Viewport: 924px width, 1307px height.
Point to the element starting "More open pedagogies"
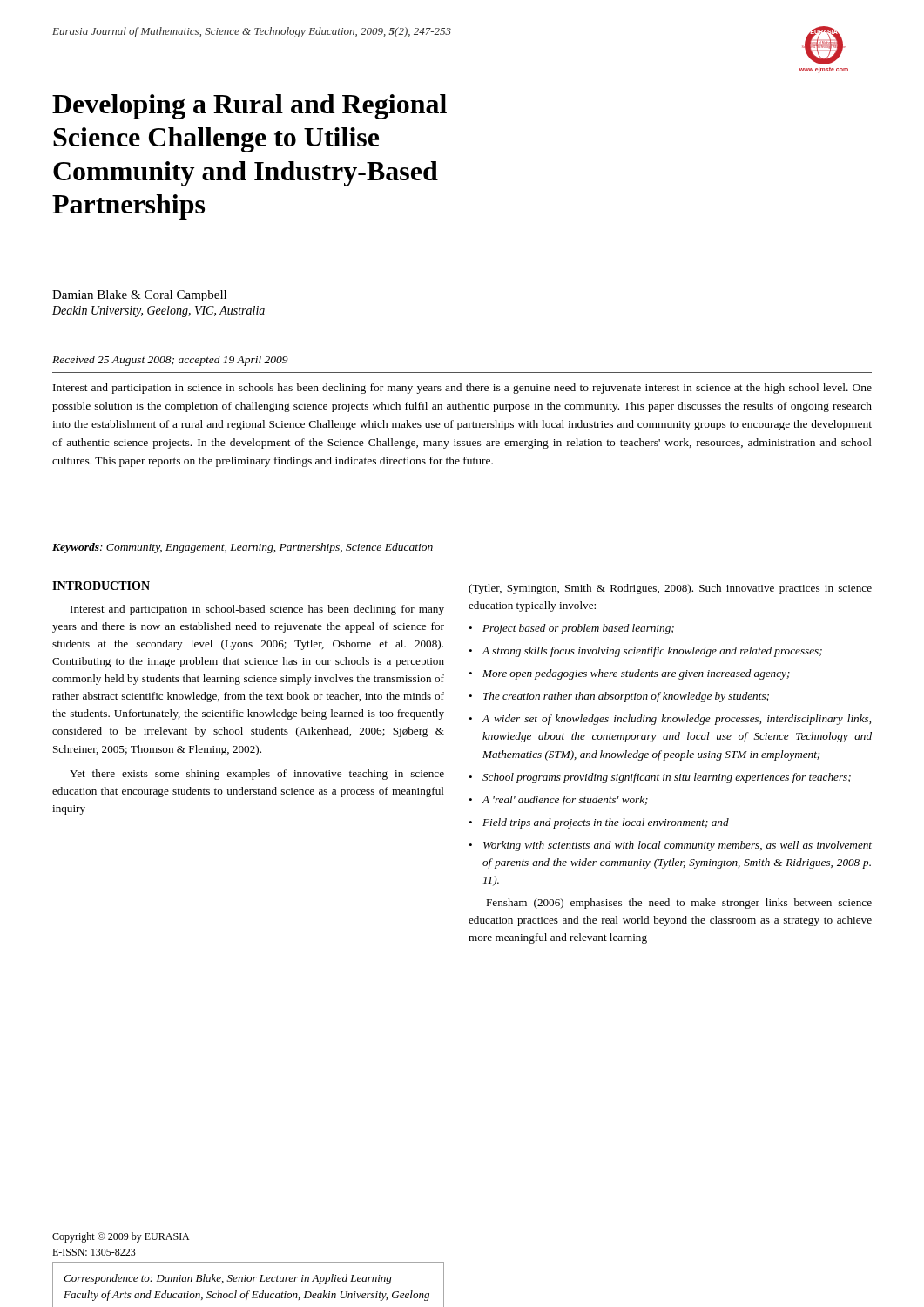[670, 674]
